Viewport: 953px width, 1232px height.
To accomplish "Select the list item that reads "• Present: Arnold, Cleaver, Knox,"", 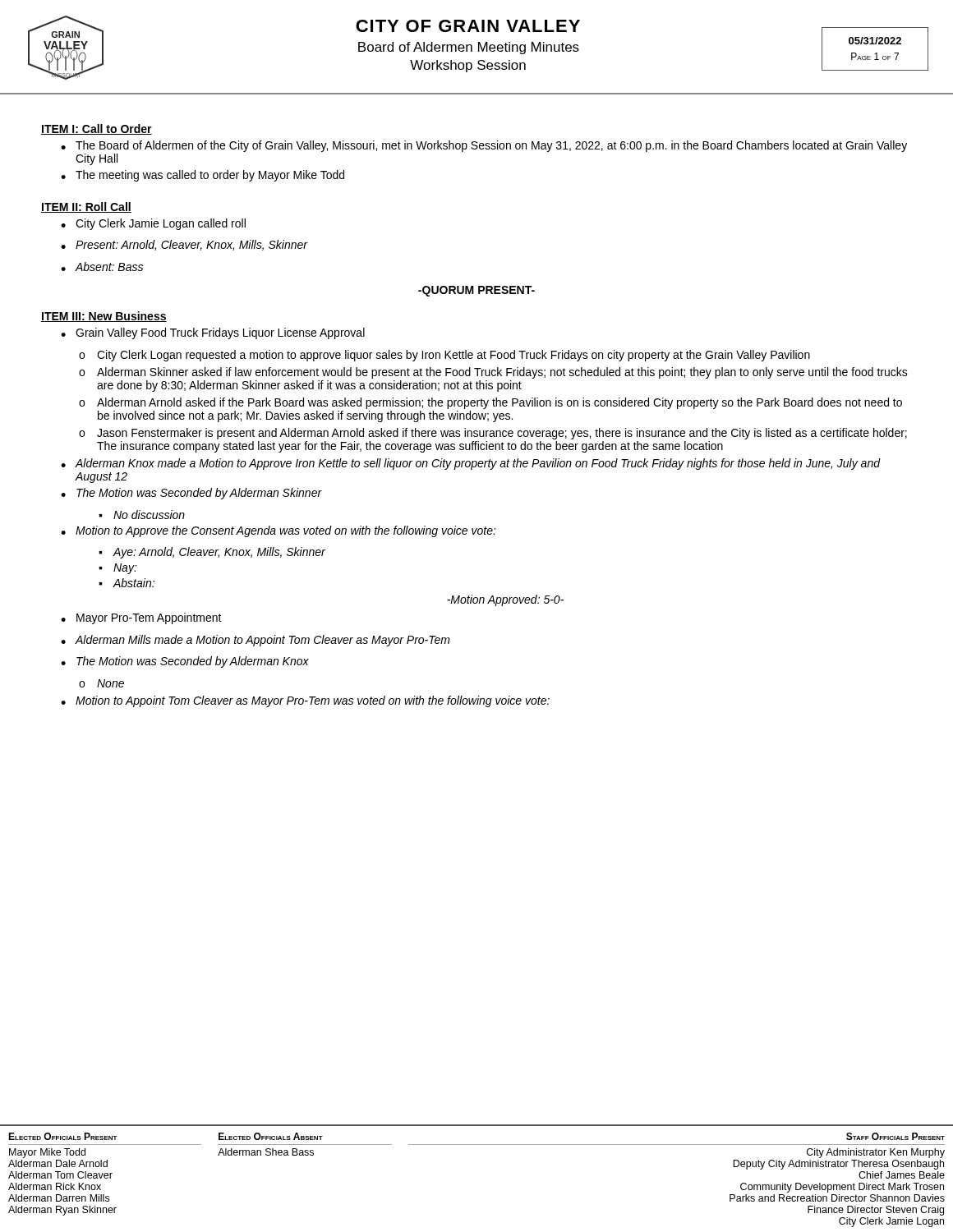I will [184, 248].
